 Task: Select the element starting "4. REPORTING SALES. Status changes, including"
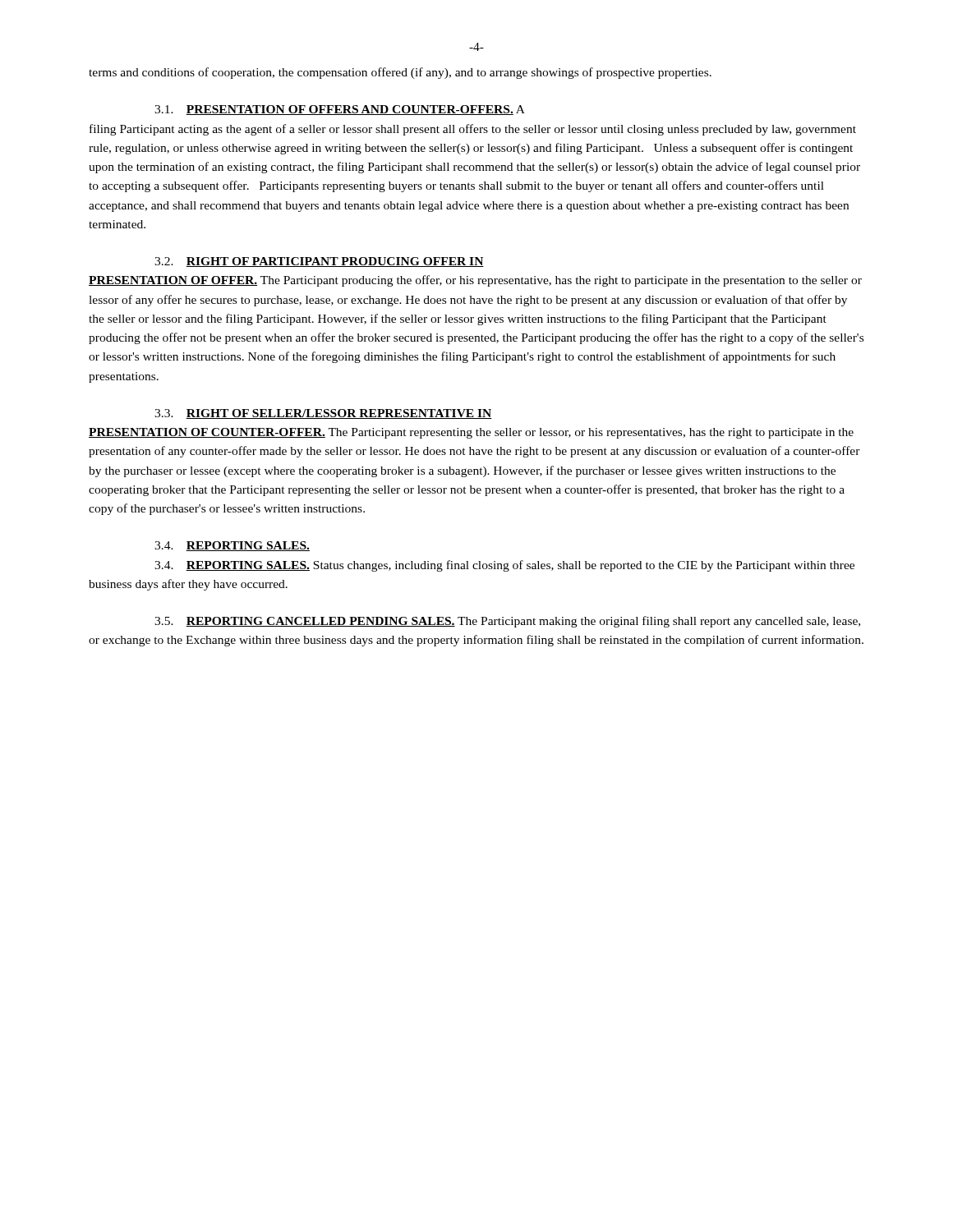click(x=472, y=574)
